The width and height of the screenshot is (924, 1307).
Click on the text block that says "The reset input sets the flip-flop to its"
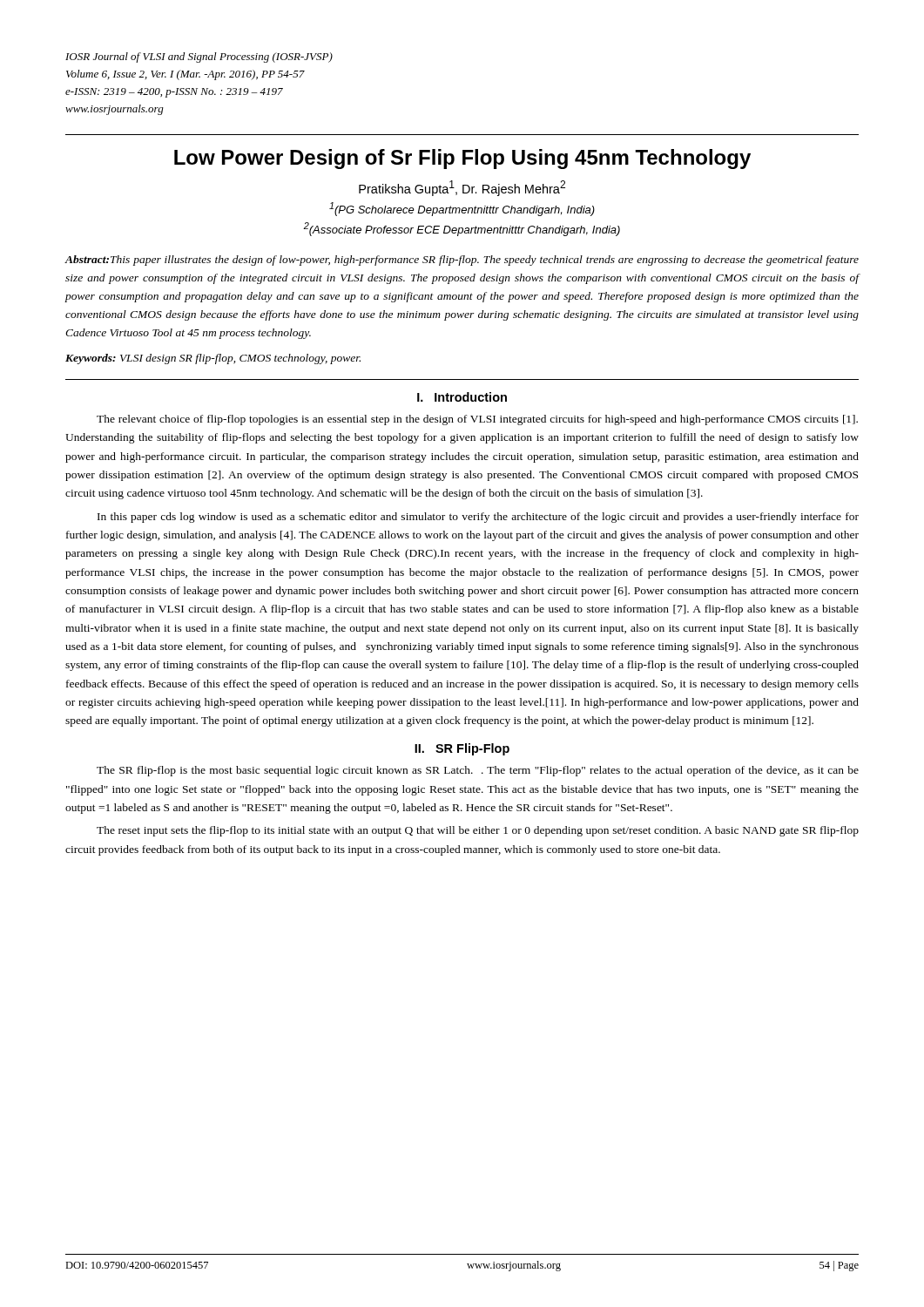pos(462,840)
